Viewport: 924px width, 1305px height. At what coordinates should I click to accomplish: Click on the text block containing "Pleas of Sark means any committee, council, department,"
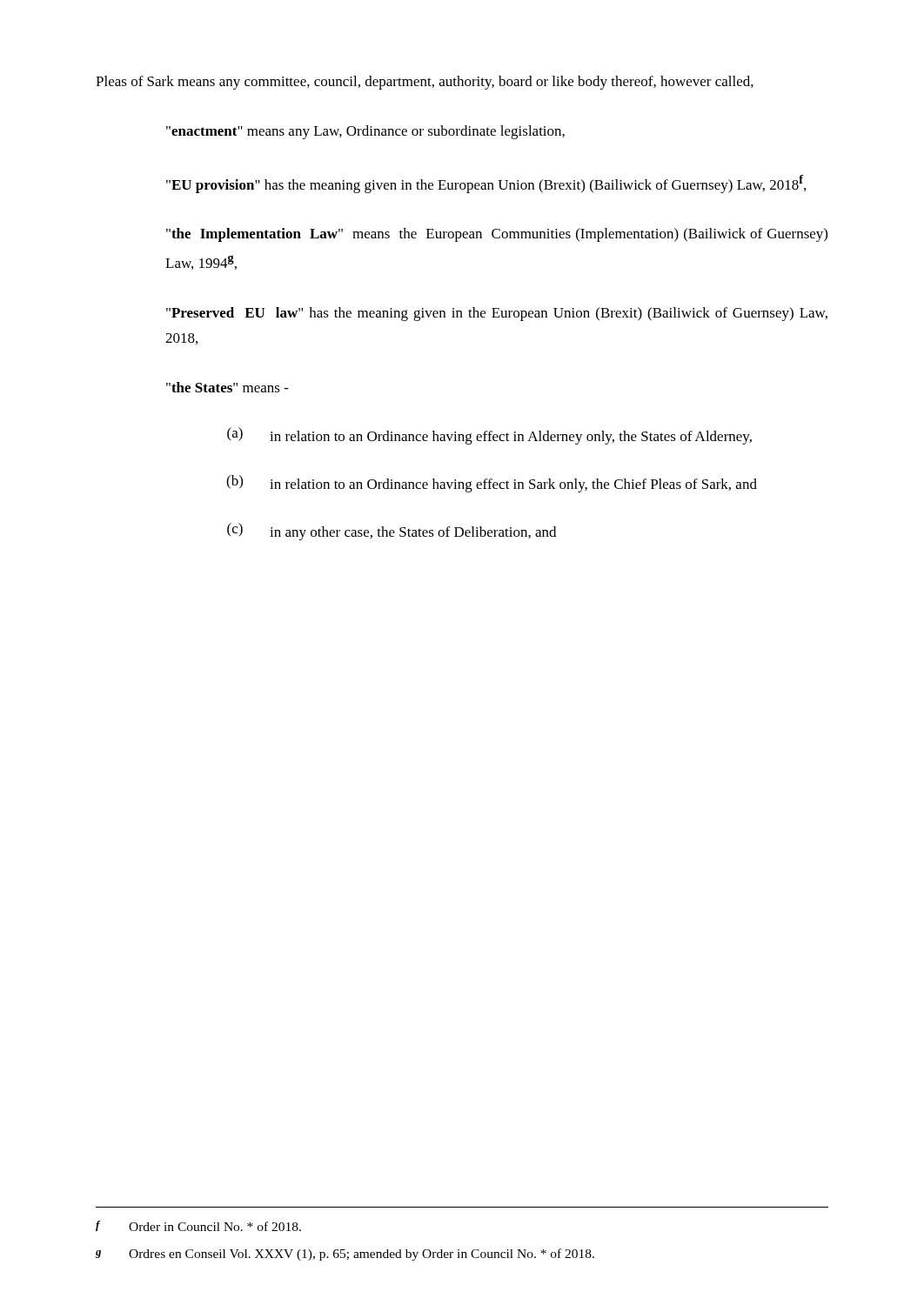(x=425, y=81)
